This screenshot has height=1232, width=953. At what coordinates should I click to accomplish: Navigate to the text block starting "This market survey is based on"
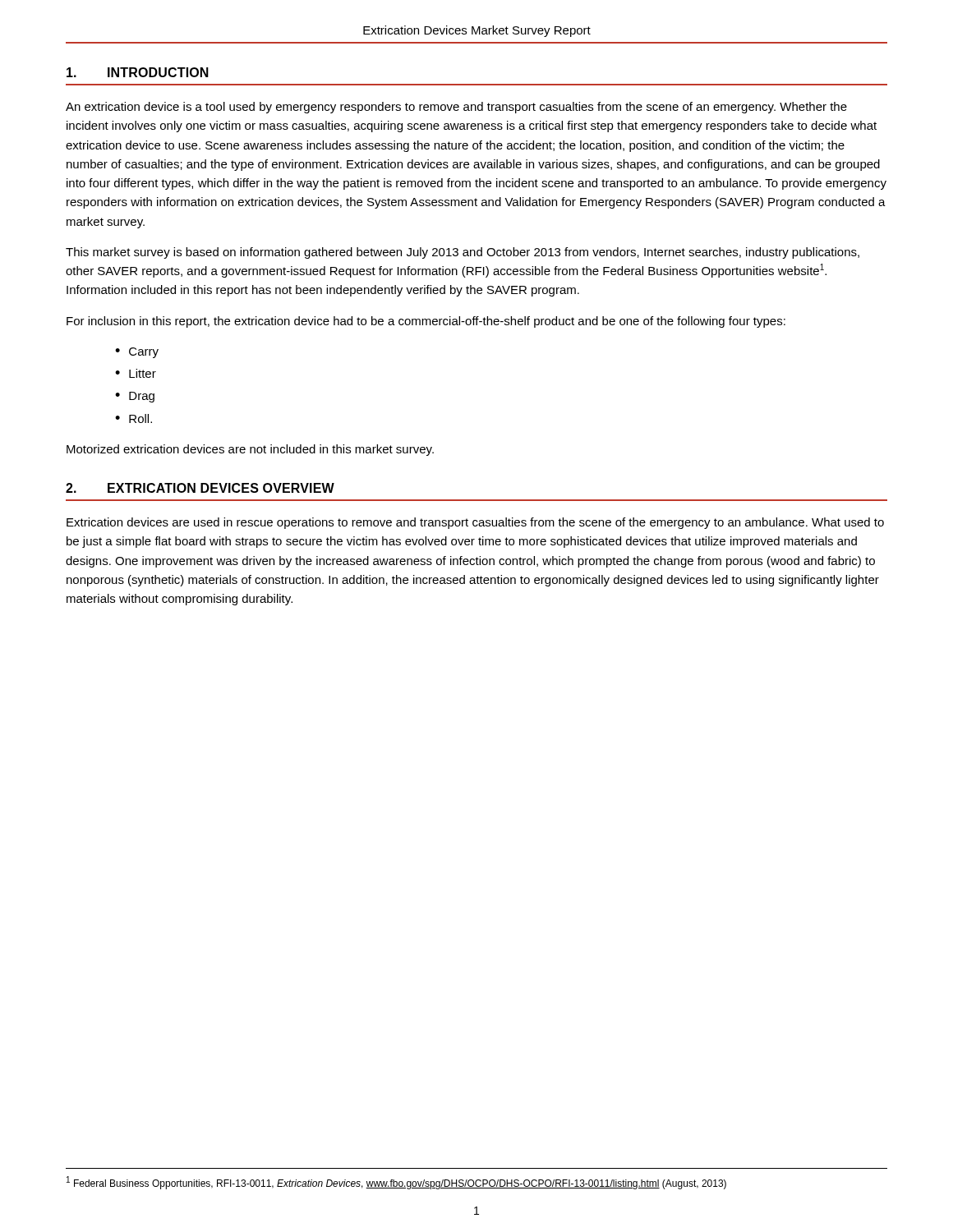(463, 271)
